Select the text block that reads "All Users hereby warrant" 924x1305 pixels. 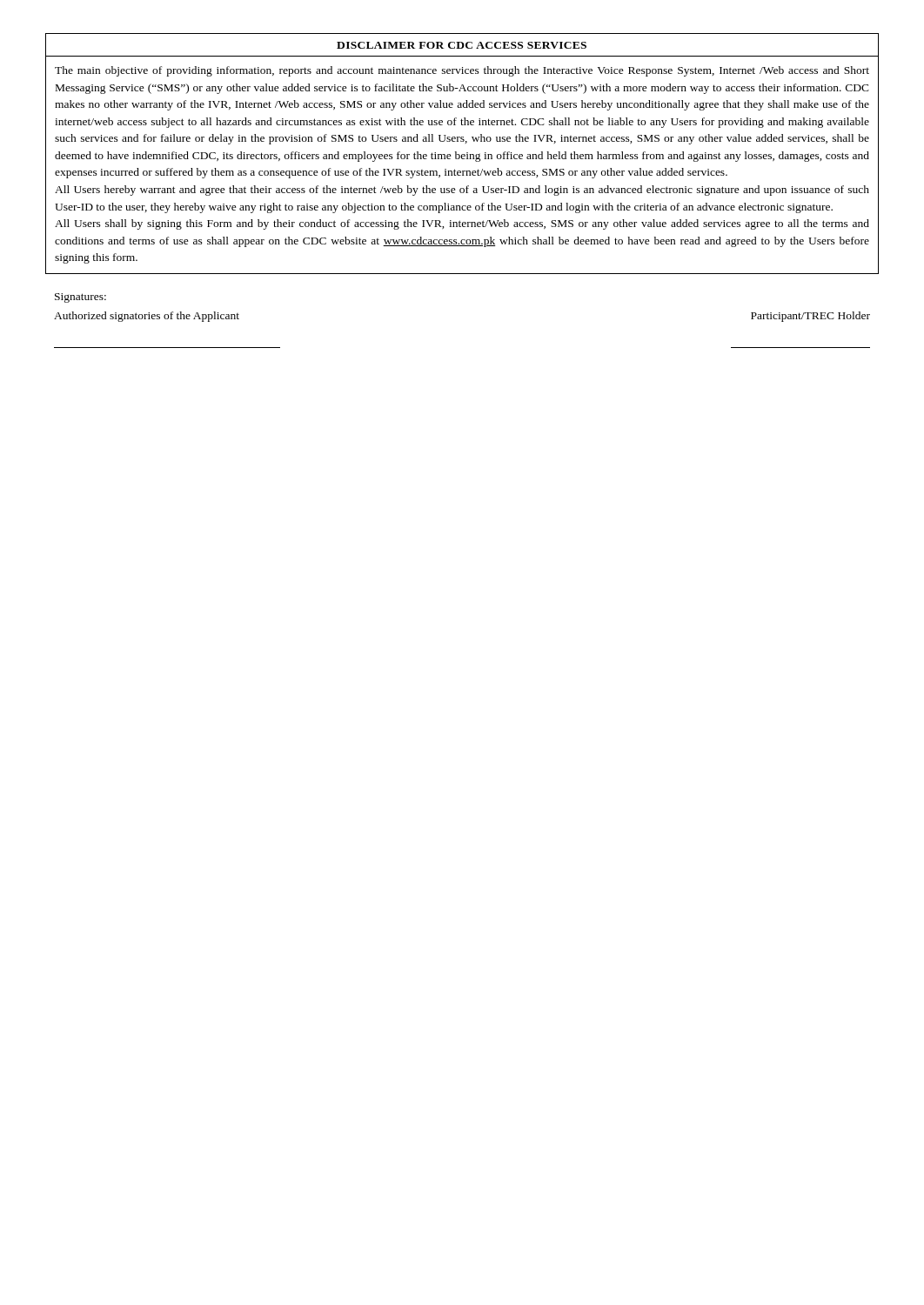pos(462,198)
